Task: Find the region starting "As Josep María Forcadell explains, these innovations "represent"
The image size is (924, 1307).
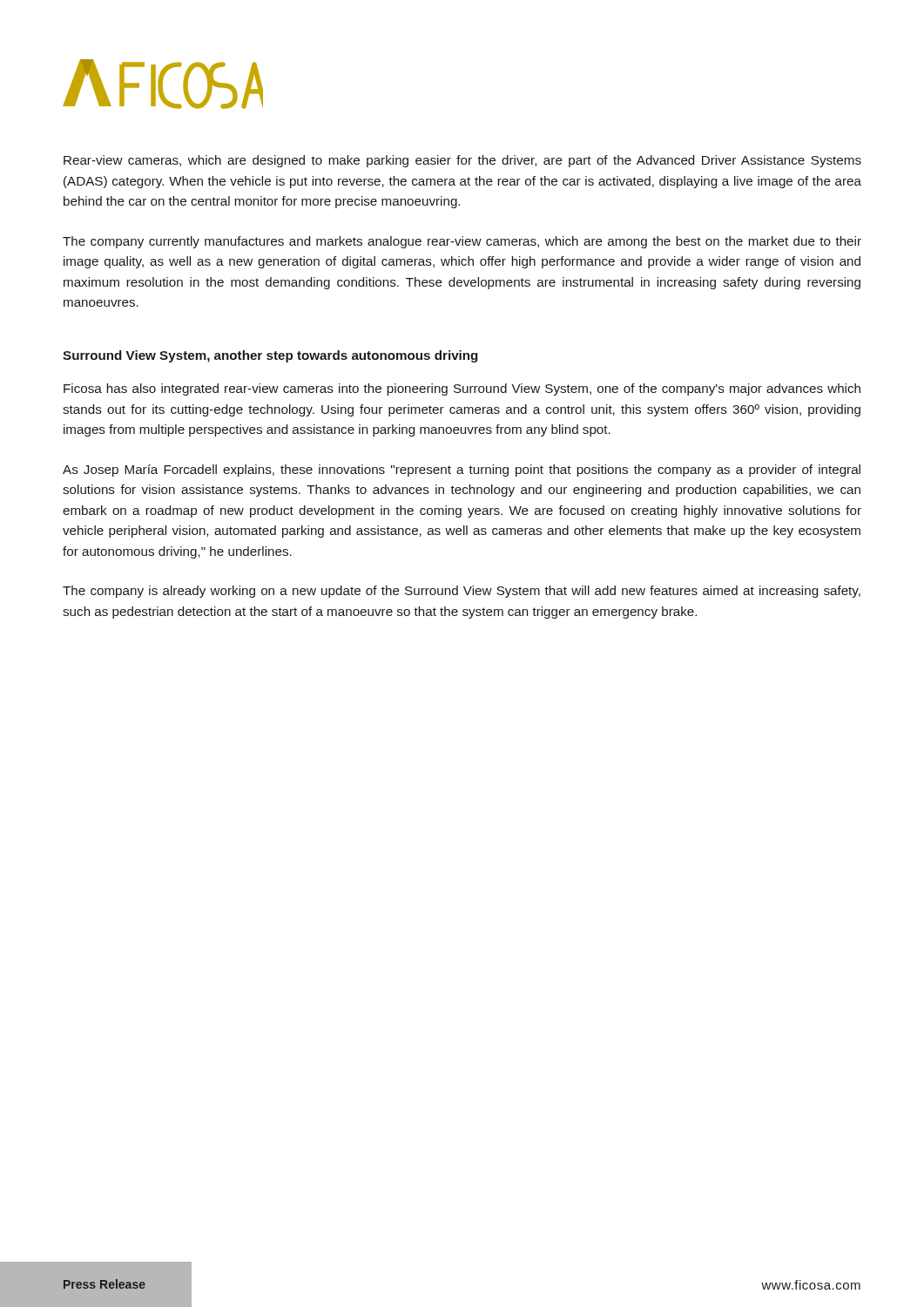Action: pyautogui.click(x=462, y=510)
